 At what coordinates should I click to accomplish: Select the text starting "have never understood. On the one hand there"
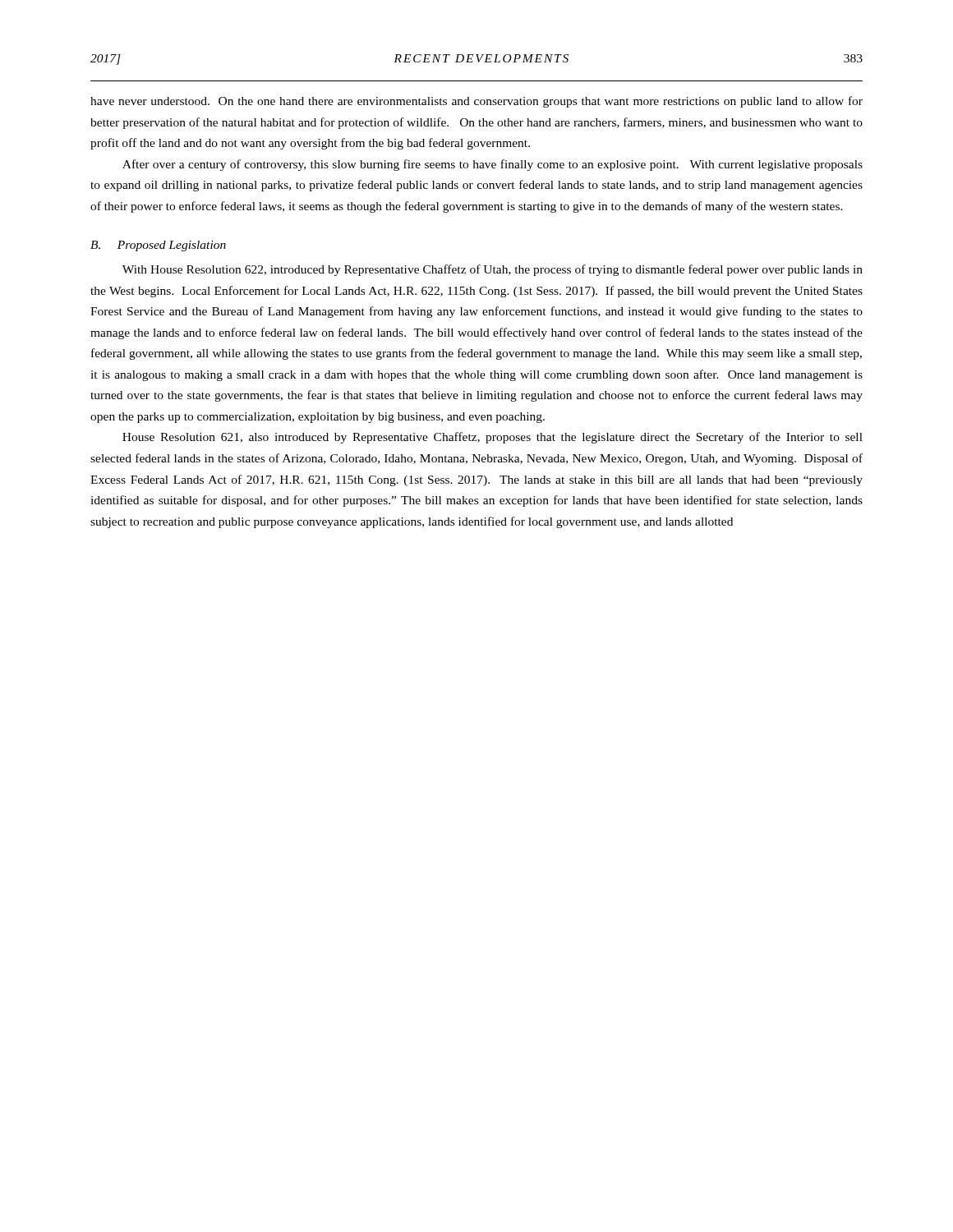(x=476, y=122)
